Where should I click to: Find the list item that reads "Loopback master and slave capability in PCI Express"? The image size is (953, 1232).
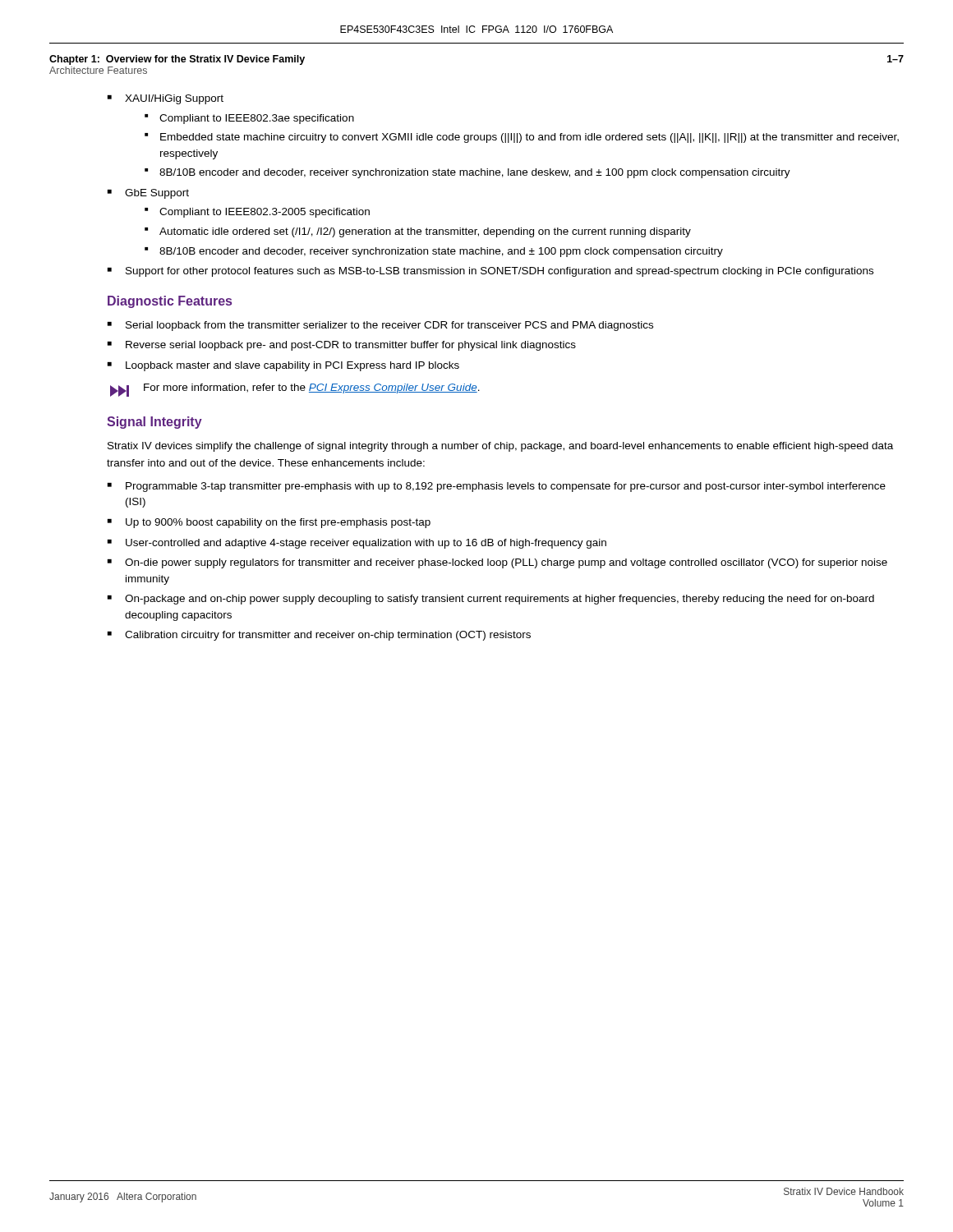pyautogui.click(x=283, y=366)
